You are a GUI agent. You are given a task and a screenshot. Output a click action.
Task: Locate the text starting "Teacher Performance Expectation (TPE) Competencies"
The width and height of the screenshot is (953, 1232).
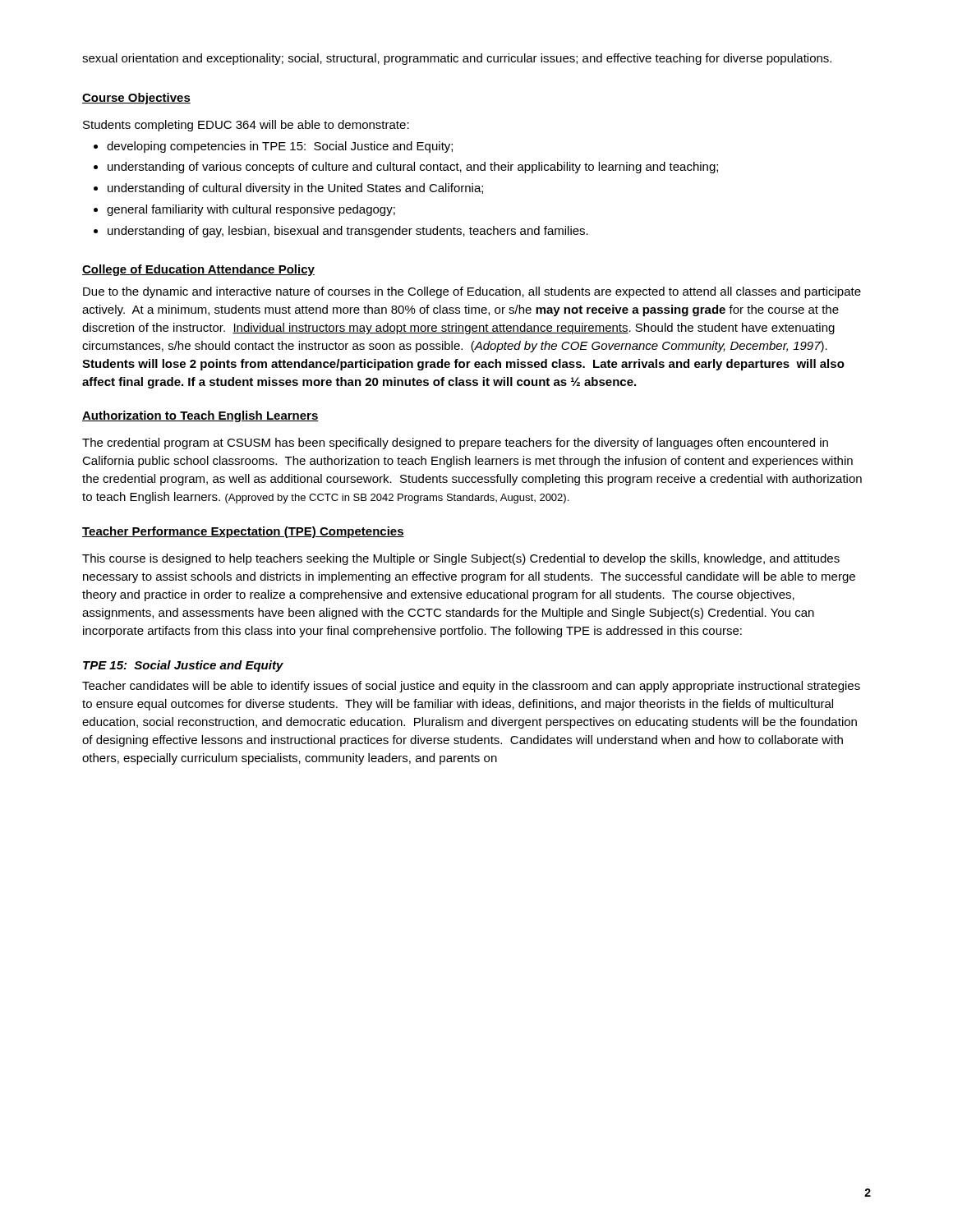coord(243,531)
